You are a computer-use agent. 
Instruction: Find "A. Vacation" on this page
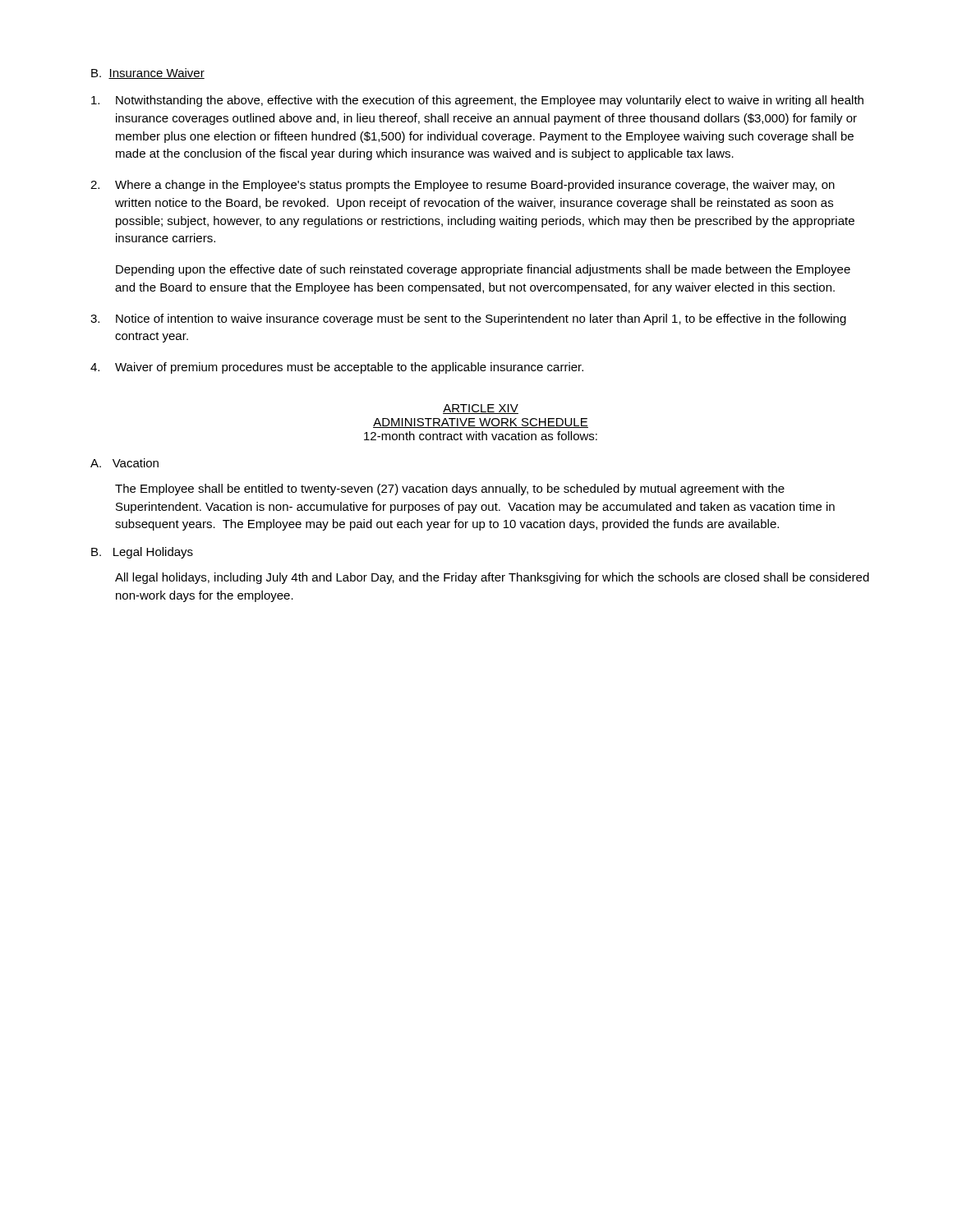point(125,463)
